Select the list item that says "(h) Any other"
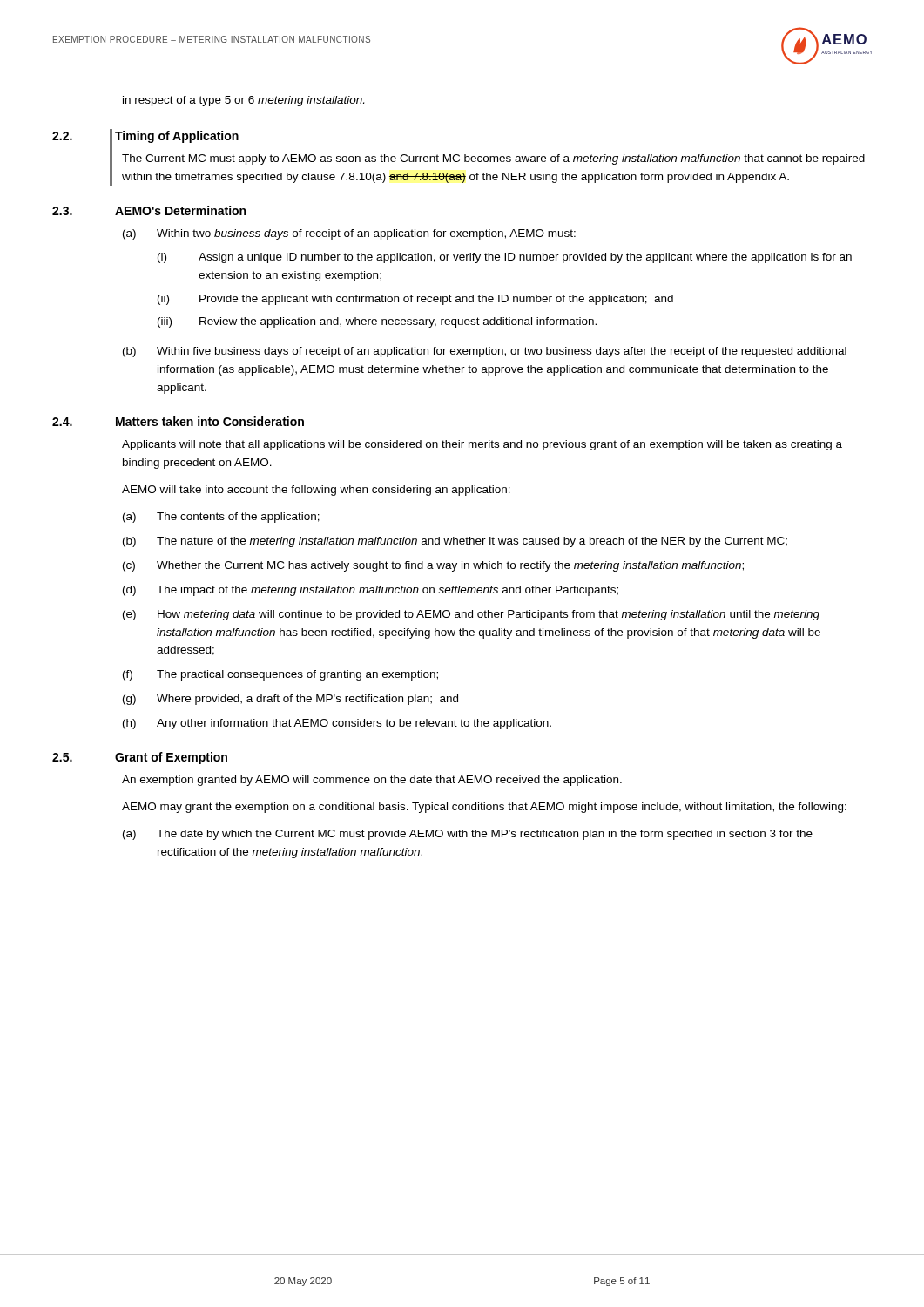Viewport: 924px width, 1307px height. coord(497,724)
